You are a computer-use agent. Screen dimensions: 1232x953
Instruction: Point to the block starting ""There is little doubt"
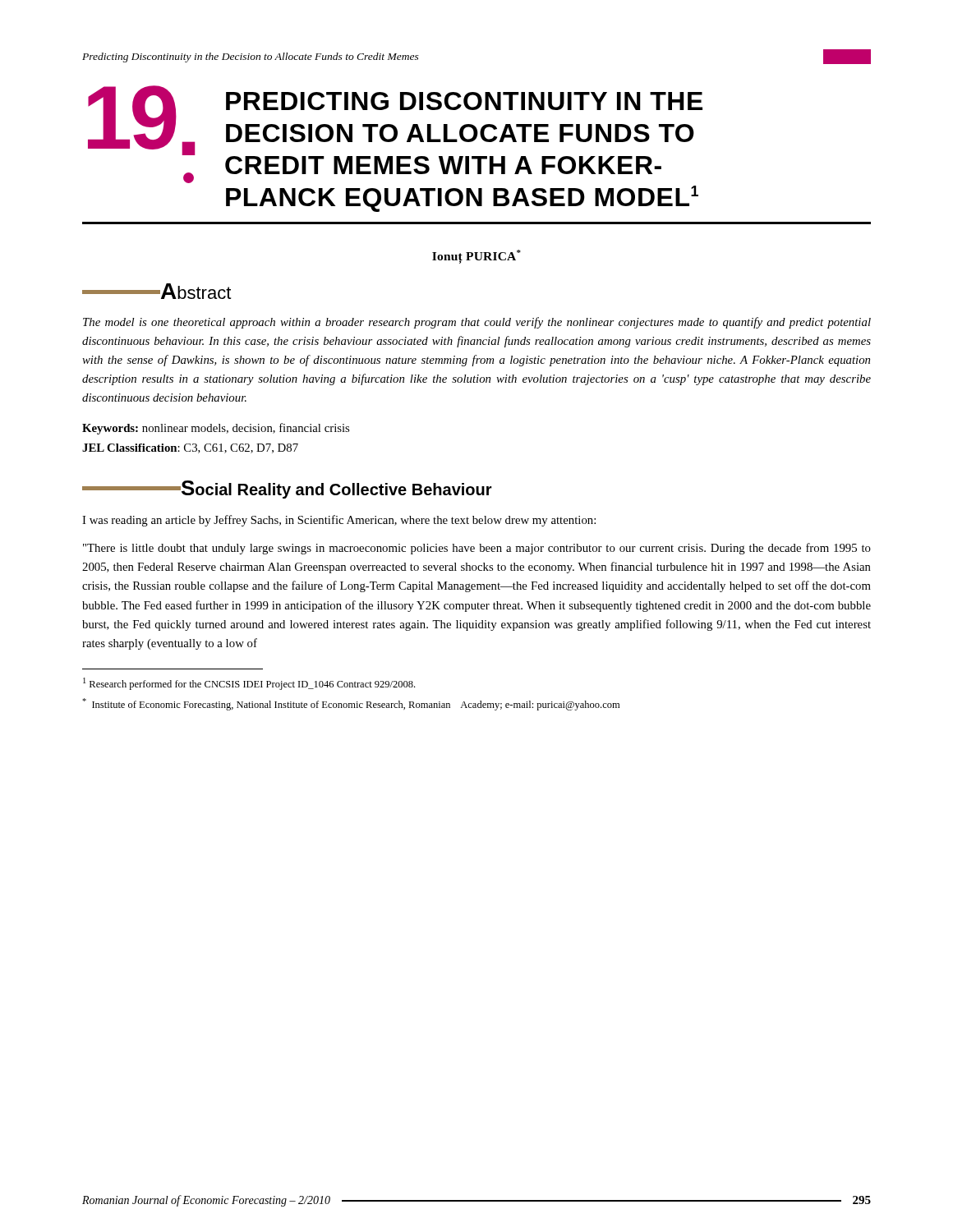476,596
